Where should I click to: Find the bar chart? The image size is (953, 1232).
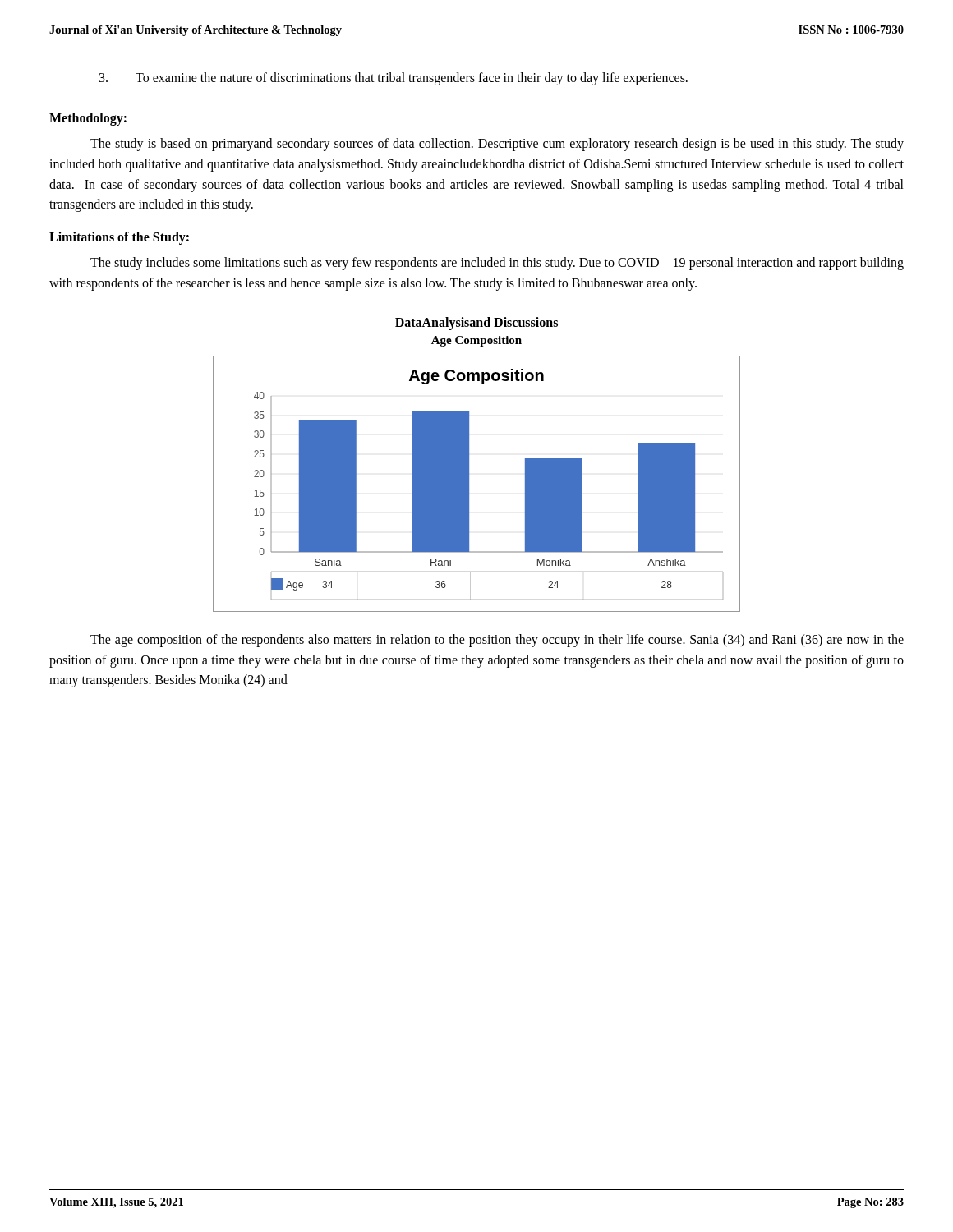pos(476,485)
